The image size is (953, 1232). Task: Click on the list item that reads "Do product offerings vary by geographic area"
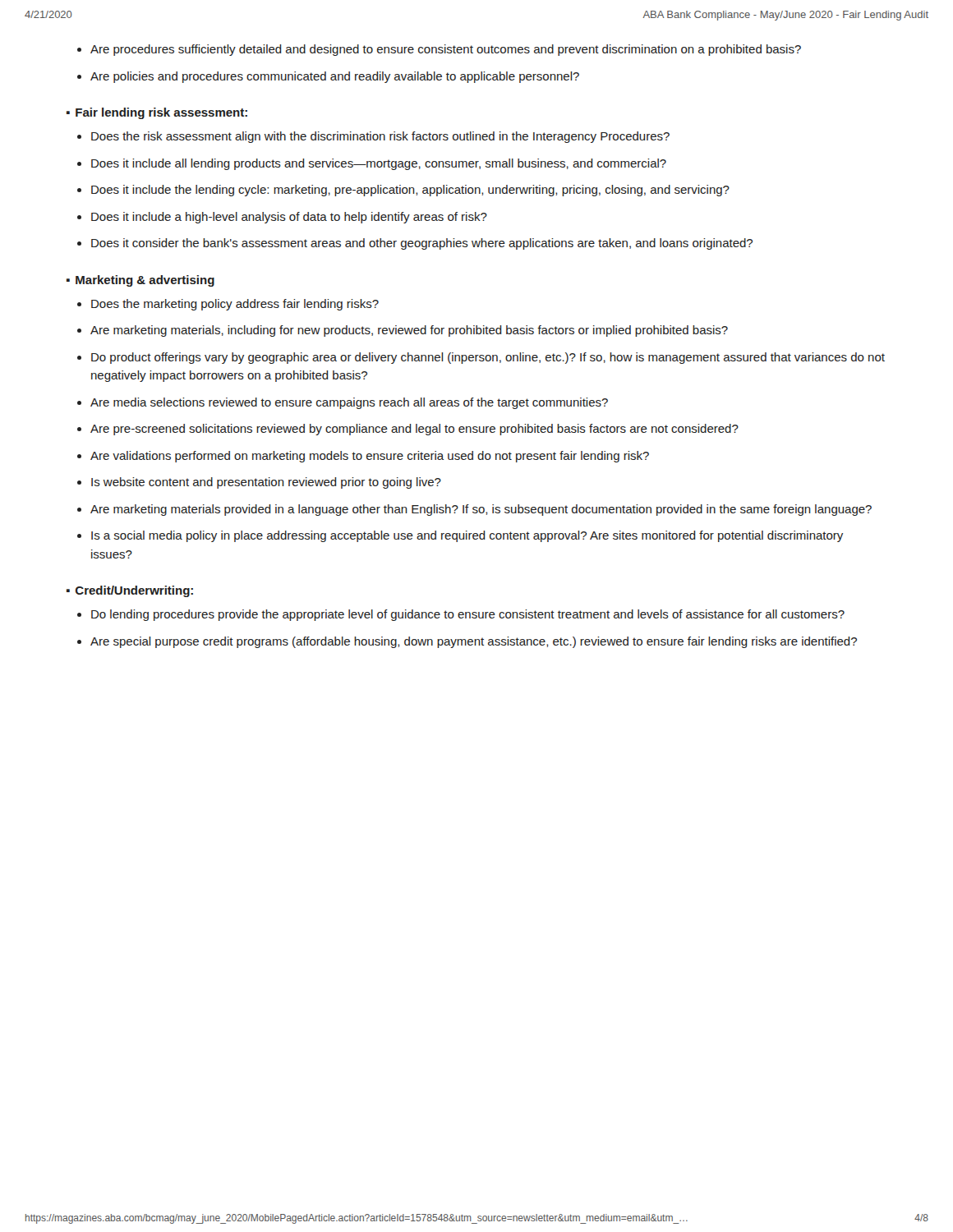pyautogui.click(x=488, y=366)
